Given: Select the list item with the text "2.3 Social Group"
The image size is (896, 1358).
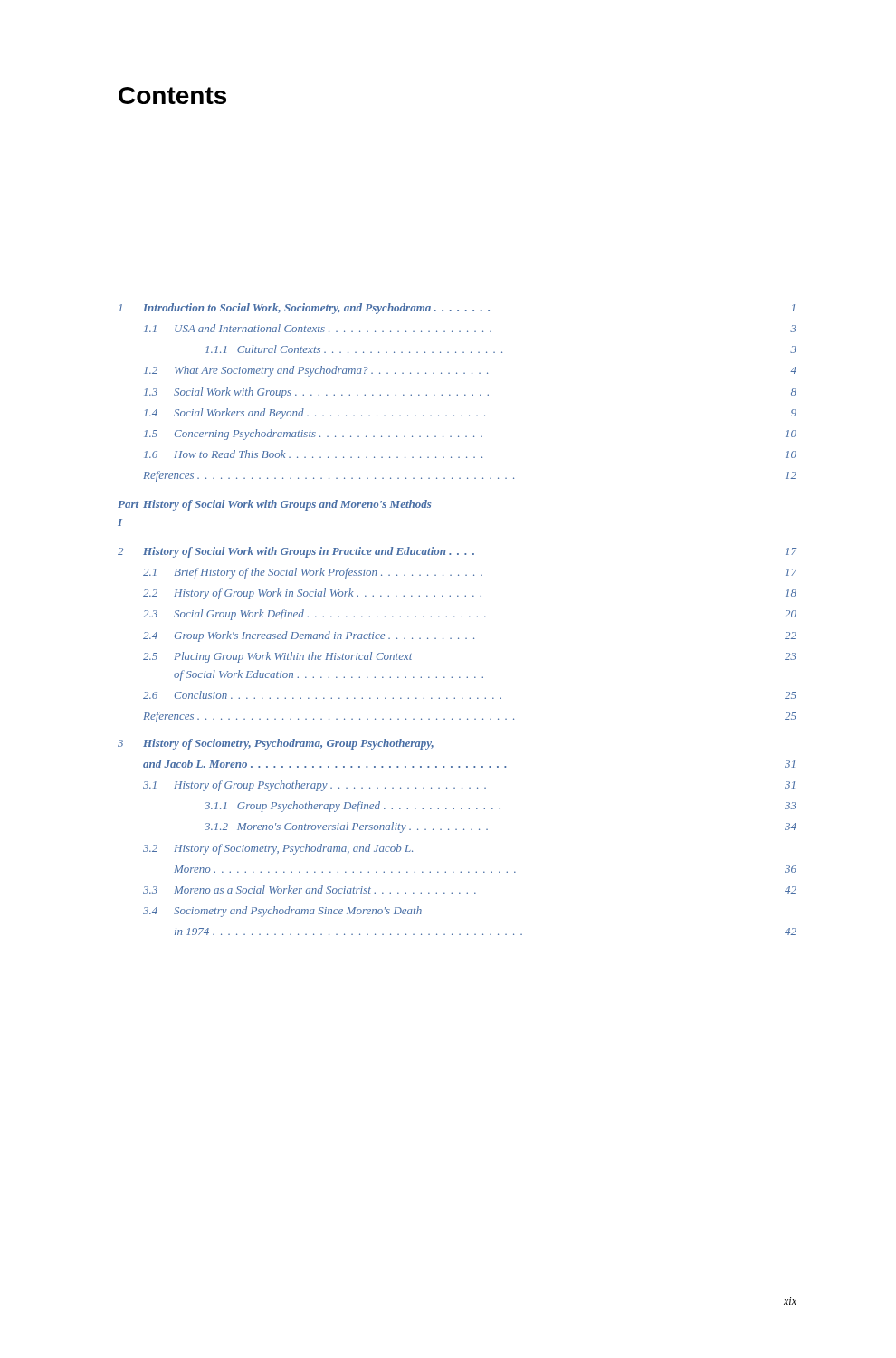Looking at the screenshot, I should coord(457,614).
